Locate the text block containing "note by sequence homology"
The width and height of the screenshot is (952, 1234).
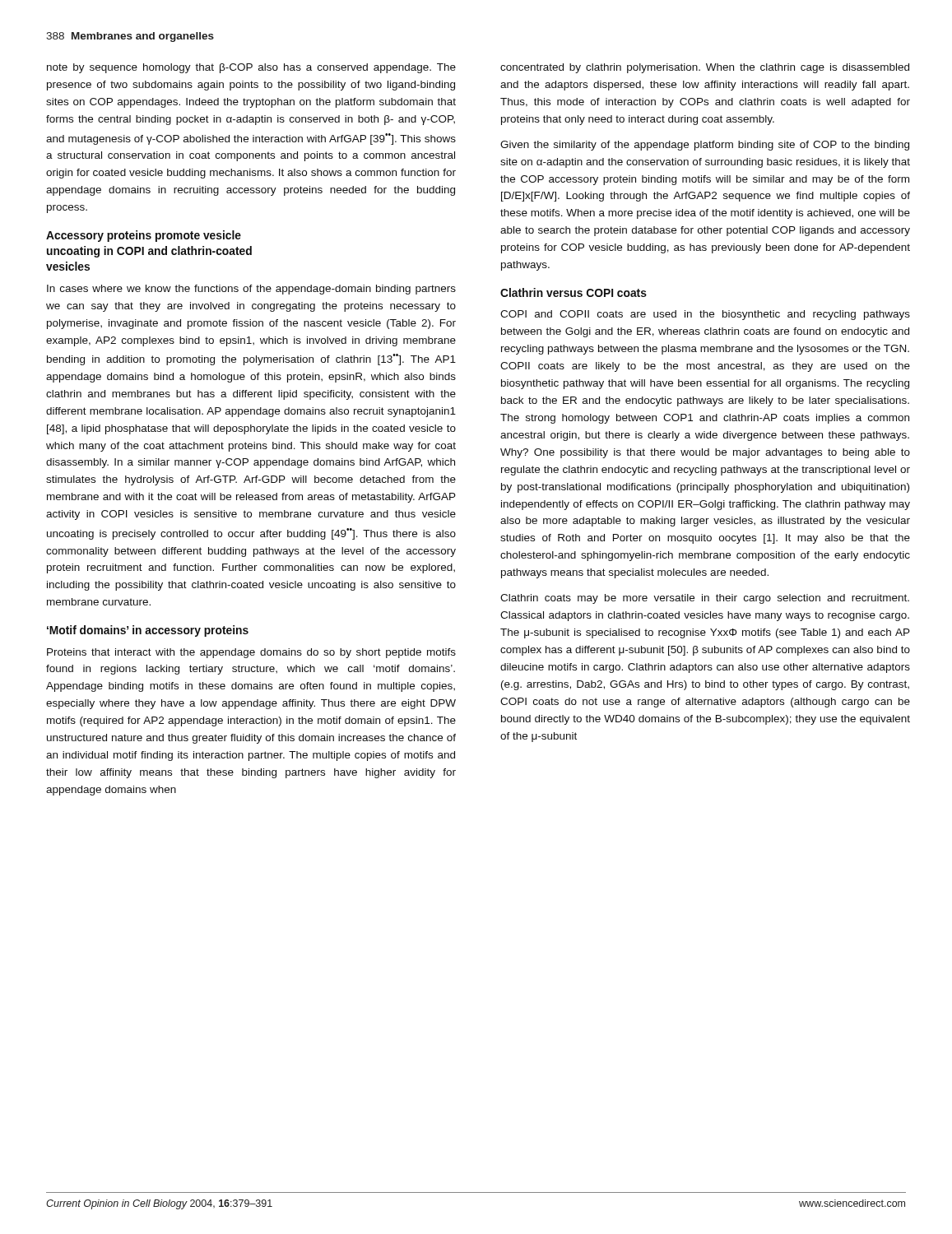[x=251, y=138]
